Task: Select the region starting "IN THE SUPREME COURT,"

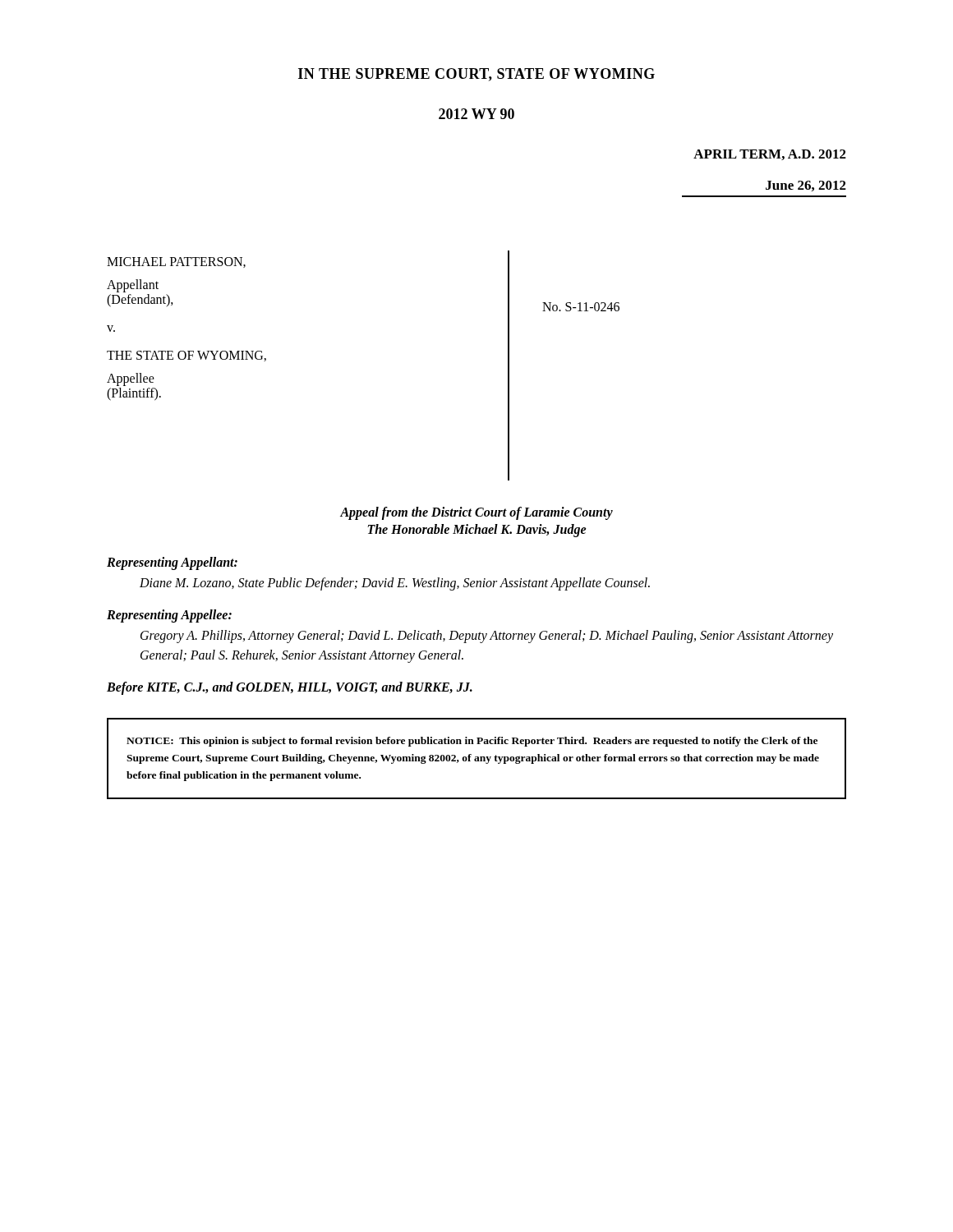Action: point(476,74)
